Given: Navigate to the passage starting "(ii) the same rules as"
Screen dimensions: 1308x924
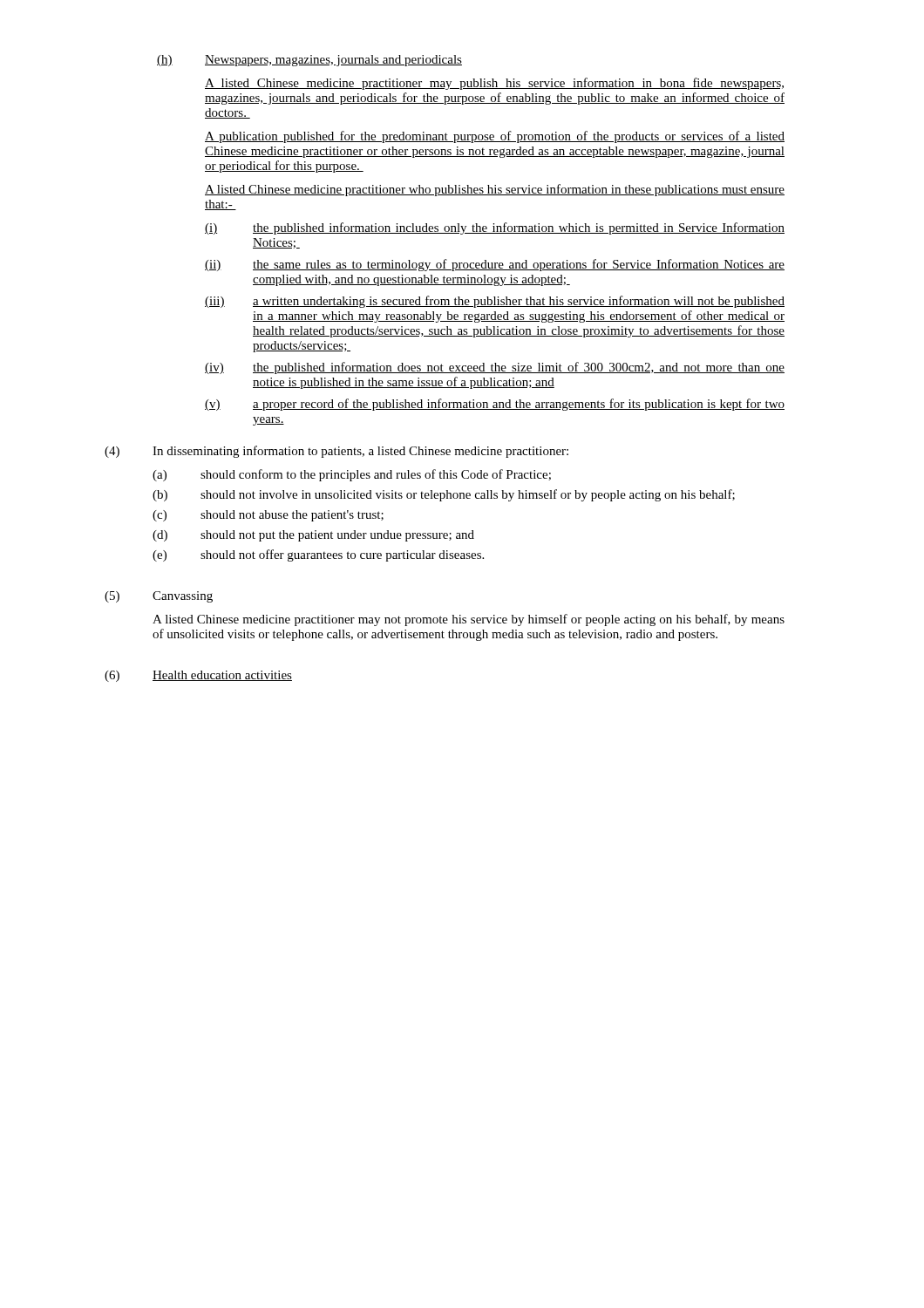Looking at the screenshot, I should (495, 272).
